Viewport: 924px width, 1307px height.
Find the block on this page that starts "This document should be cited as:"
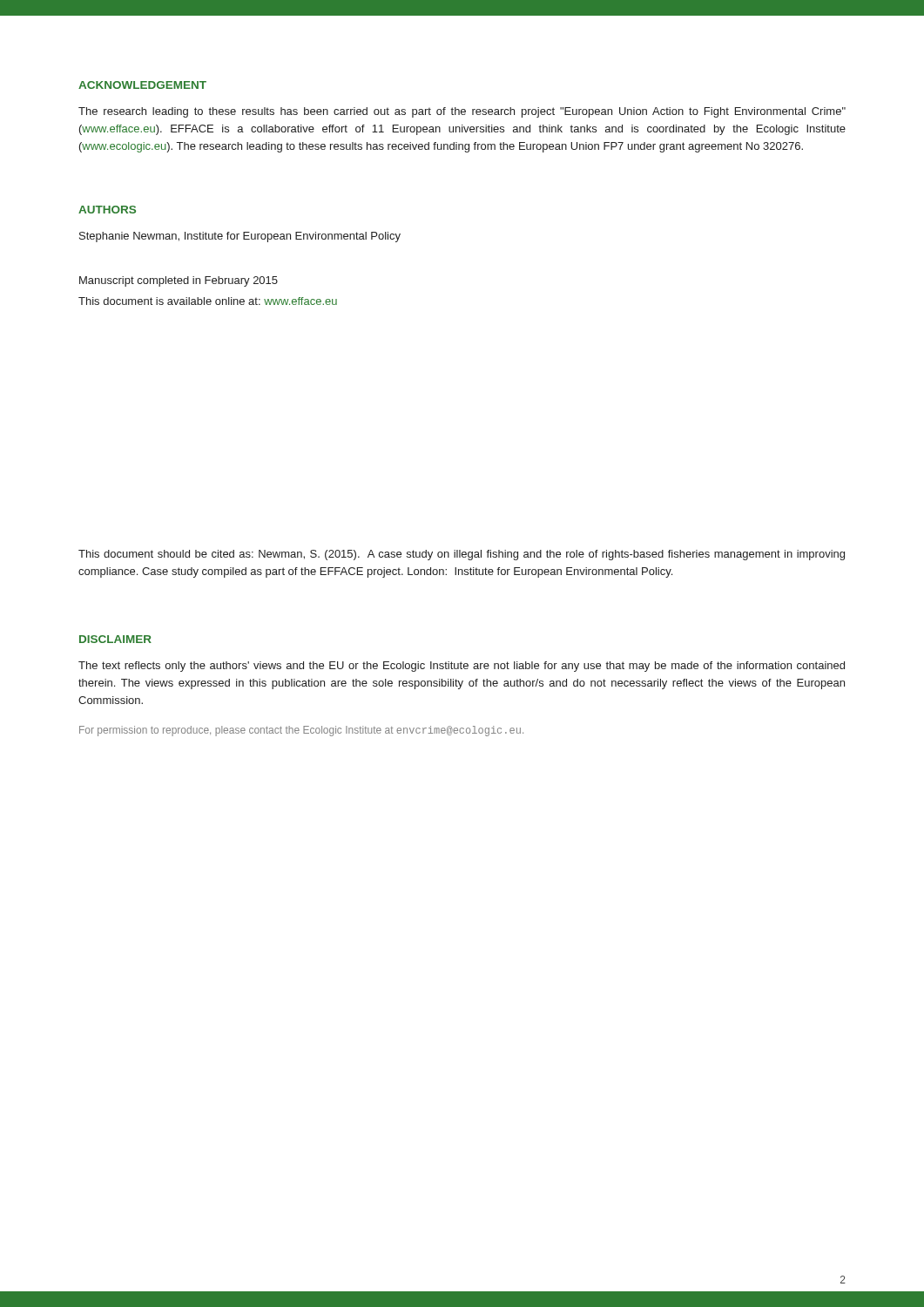click(x=462, y=562)
